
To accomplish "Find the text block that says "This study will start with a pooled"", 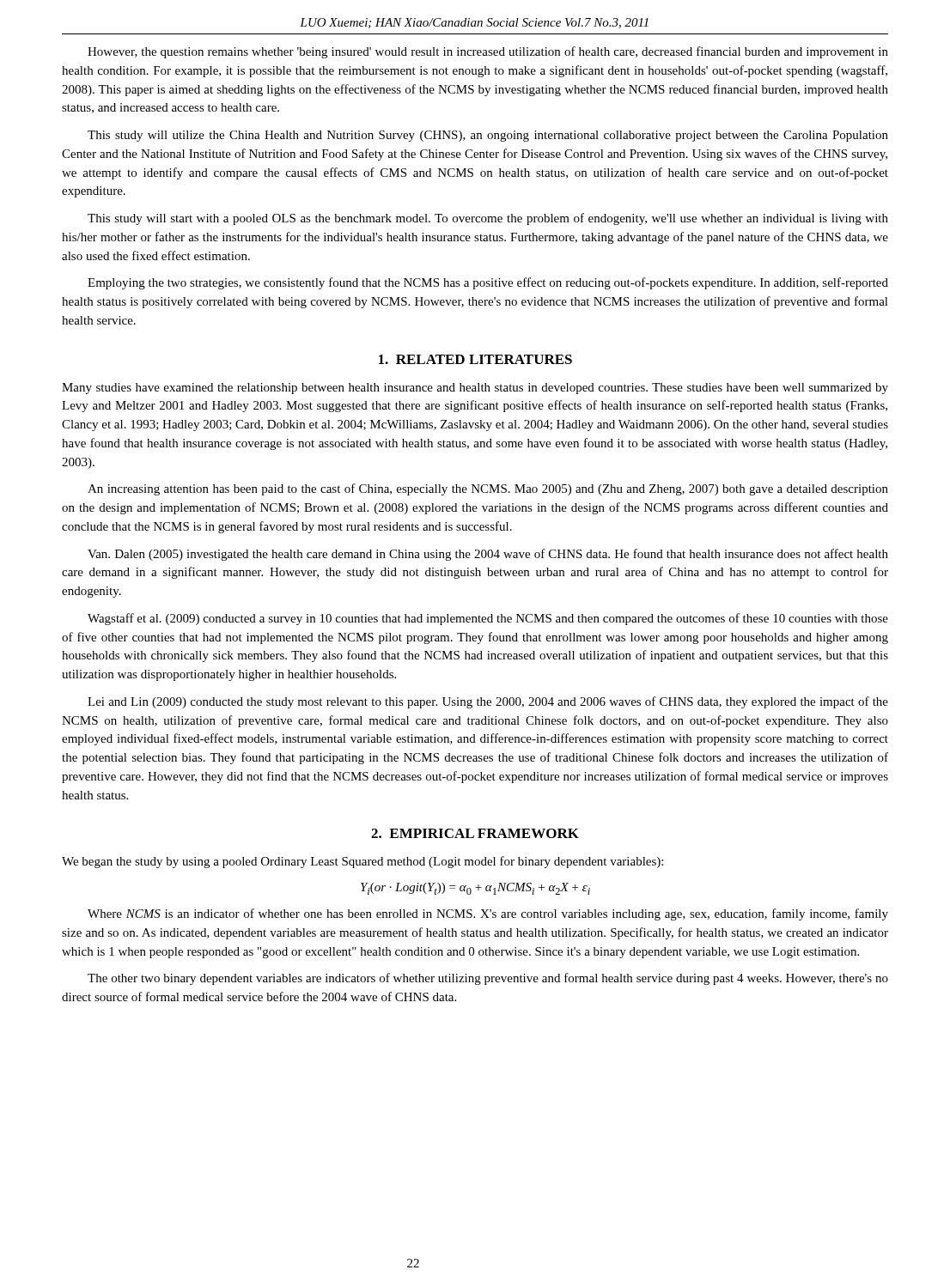I will click(x=475, y=237).
